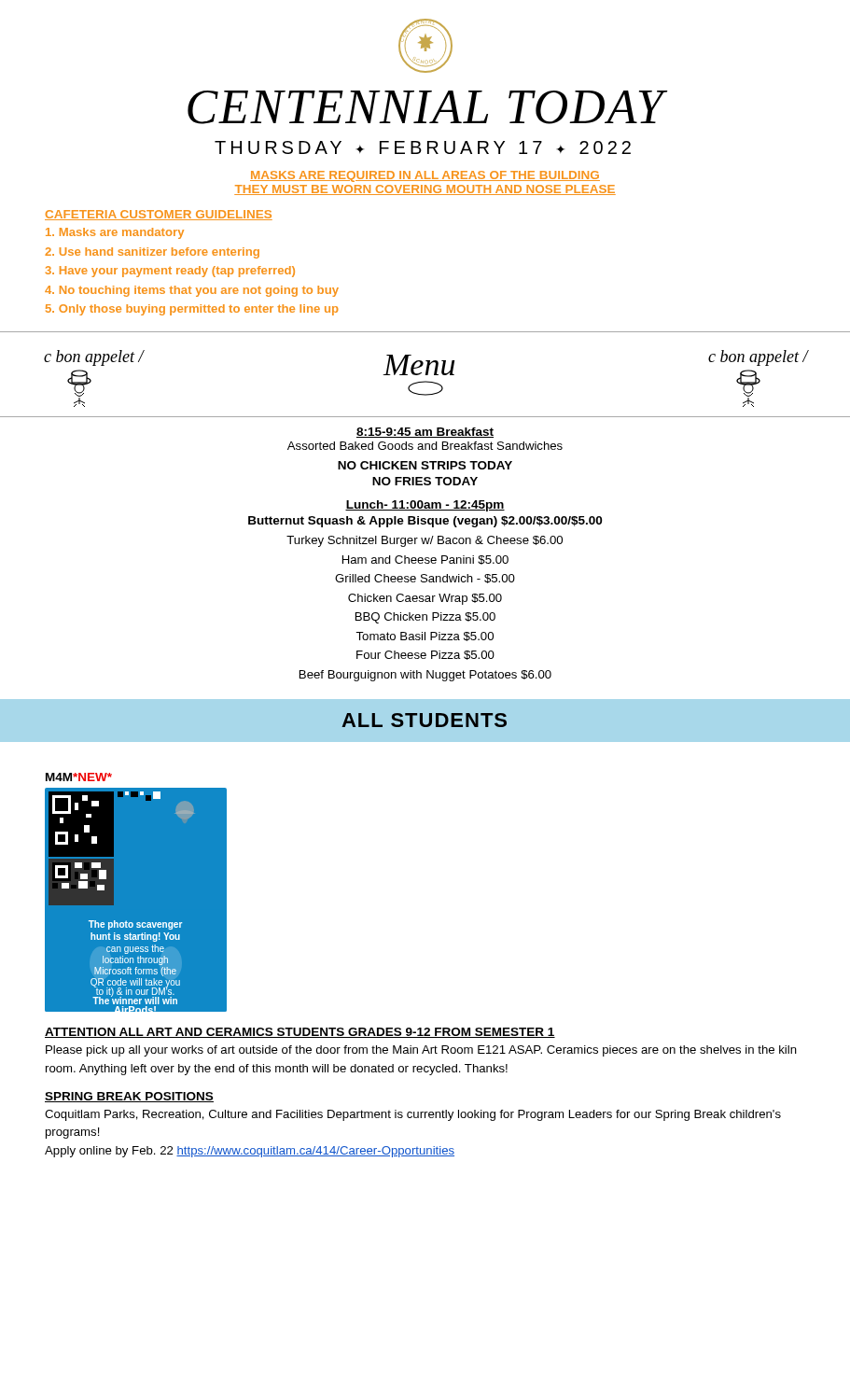Select the section header with the text "THURSDAY ✦ FEBRUARY 17 ✦"
This screenshot has width=850, height=1400.
425,148
